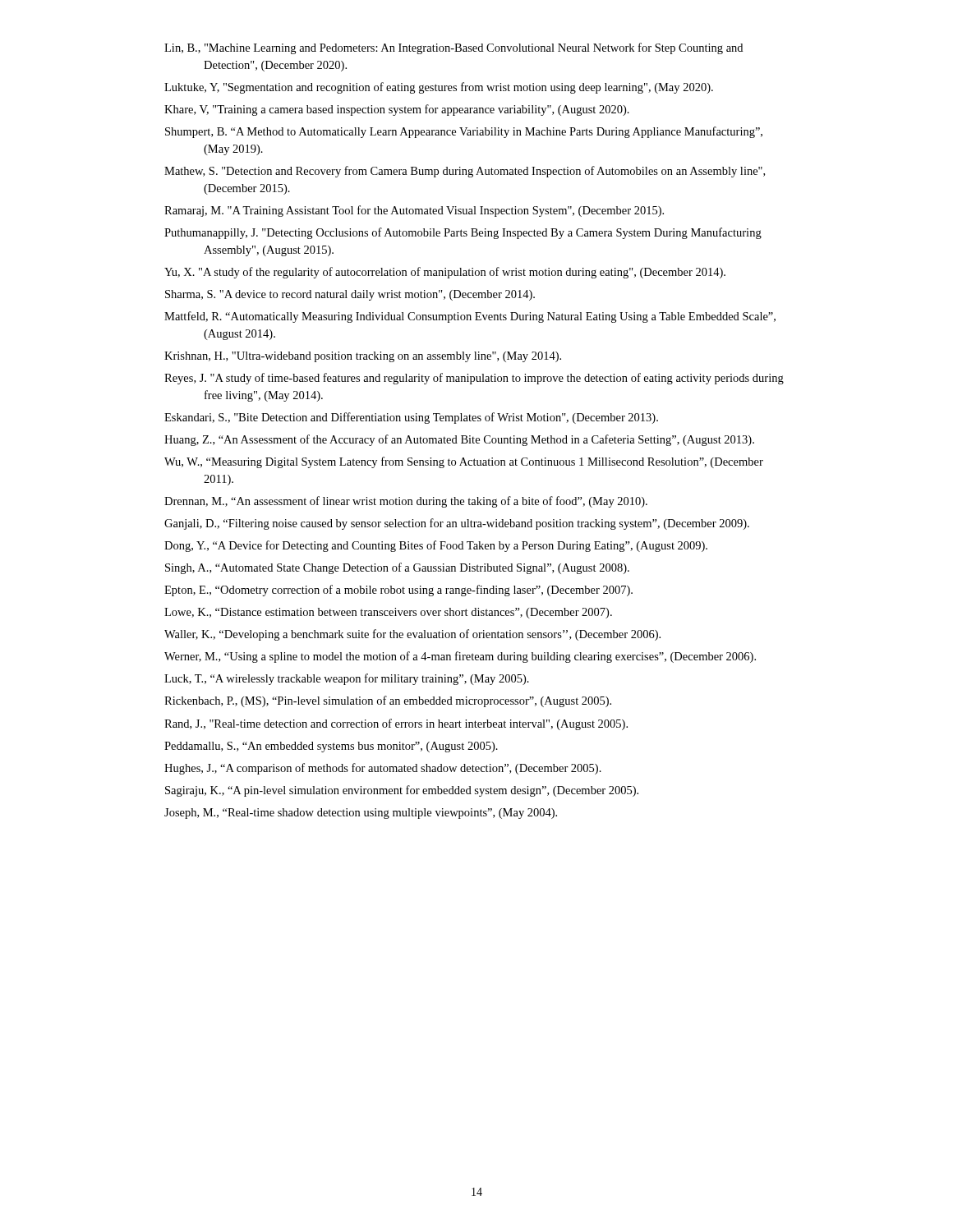Click on the list item that reads "Reyes, J. "A study of"
Image resolution: width=953 pixels, height=1232 pixels.
474,387
